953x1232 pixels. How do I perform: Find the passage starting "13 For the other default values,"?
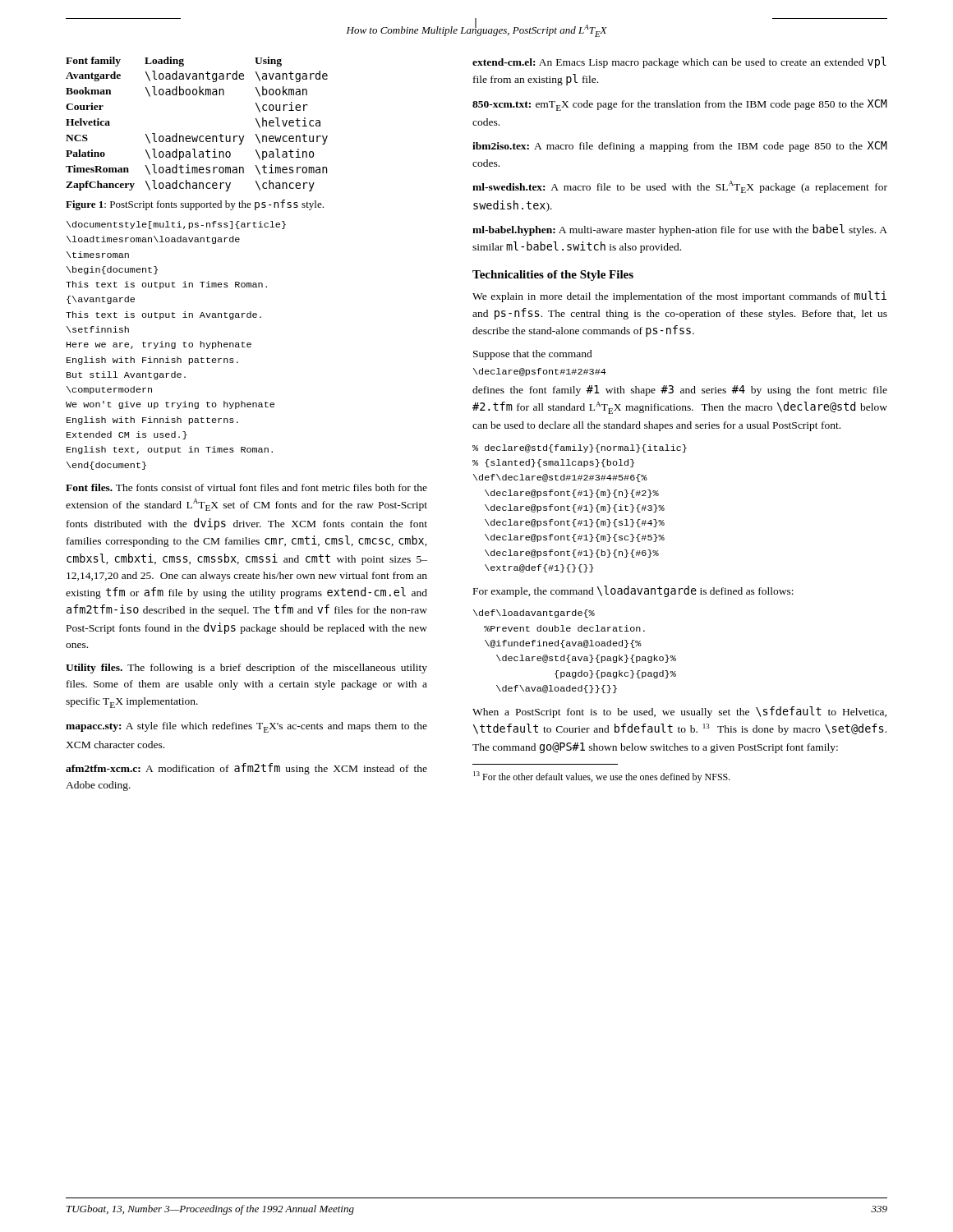(601, 776)
